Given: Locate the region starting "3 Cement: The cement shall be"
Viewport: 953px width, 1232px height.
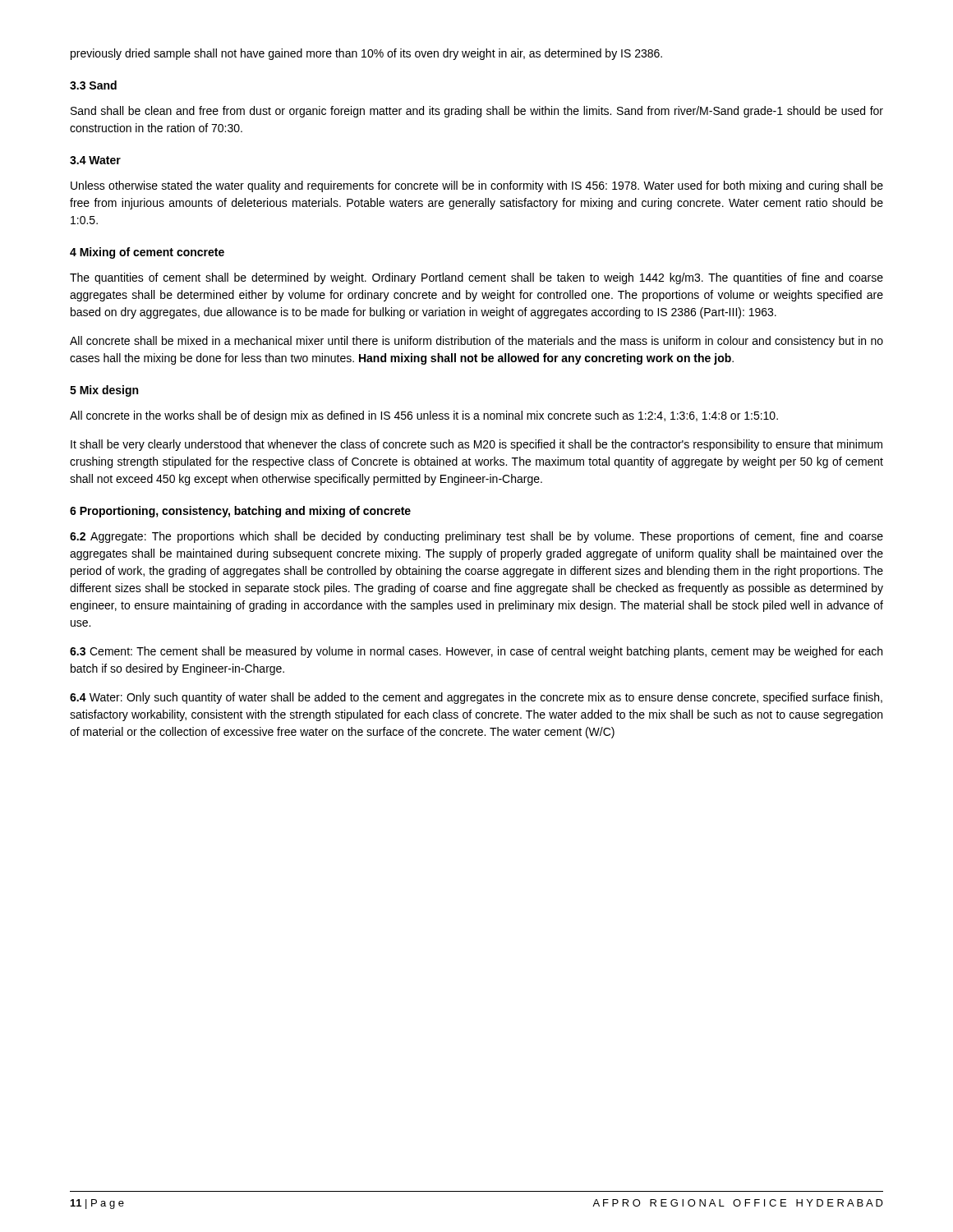Looking at the screenshot, I should pyautogui.click(x=476, y=660).
